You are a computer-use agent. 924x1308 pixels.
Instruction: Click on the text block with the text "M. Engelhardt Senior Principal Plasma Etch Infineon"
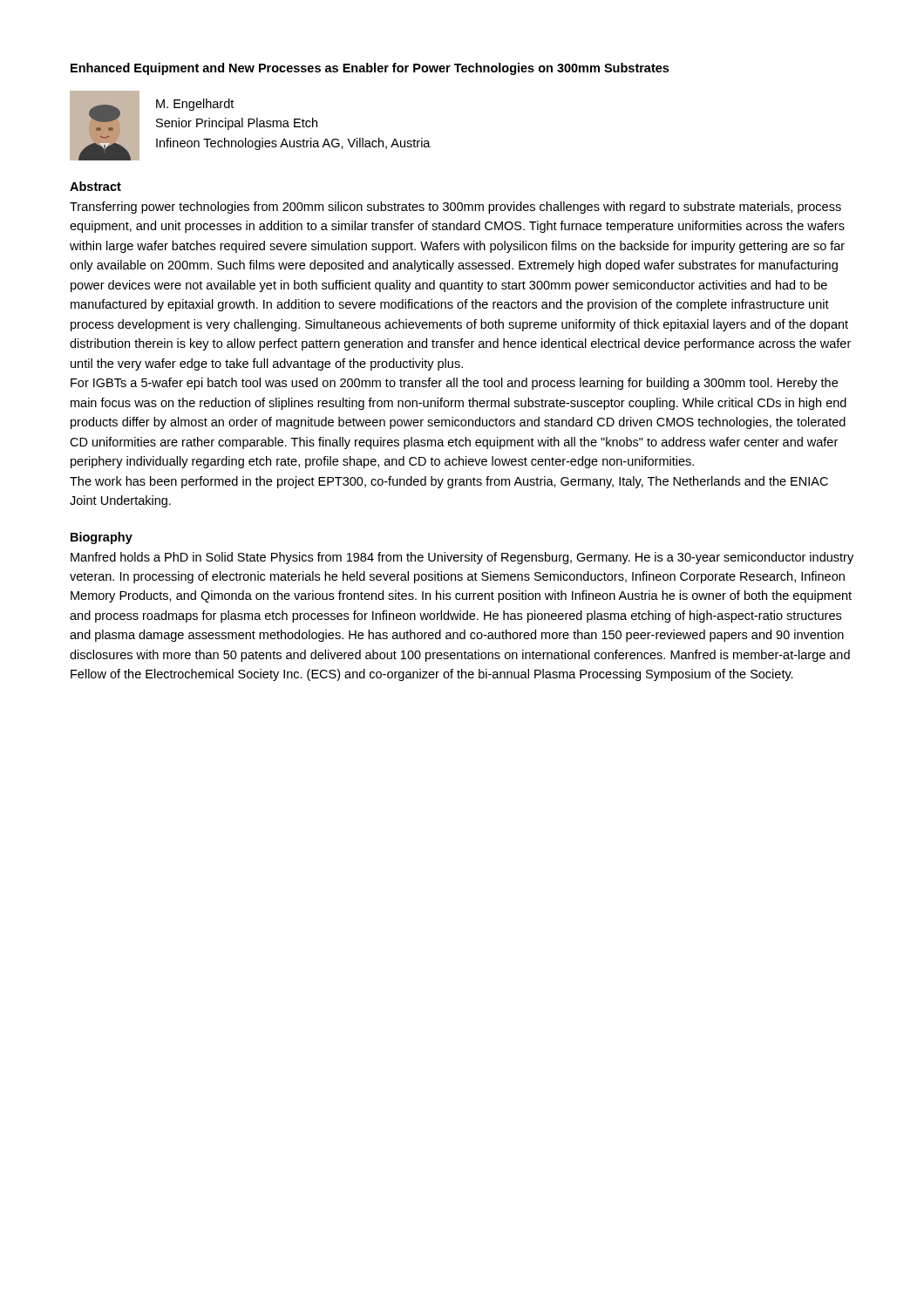click(293, 123)
